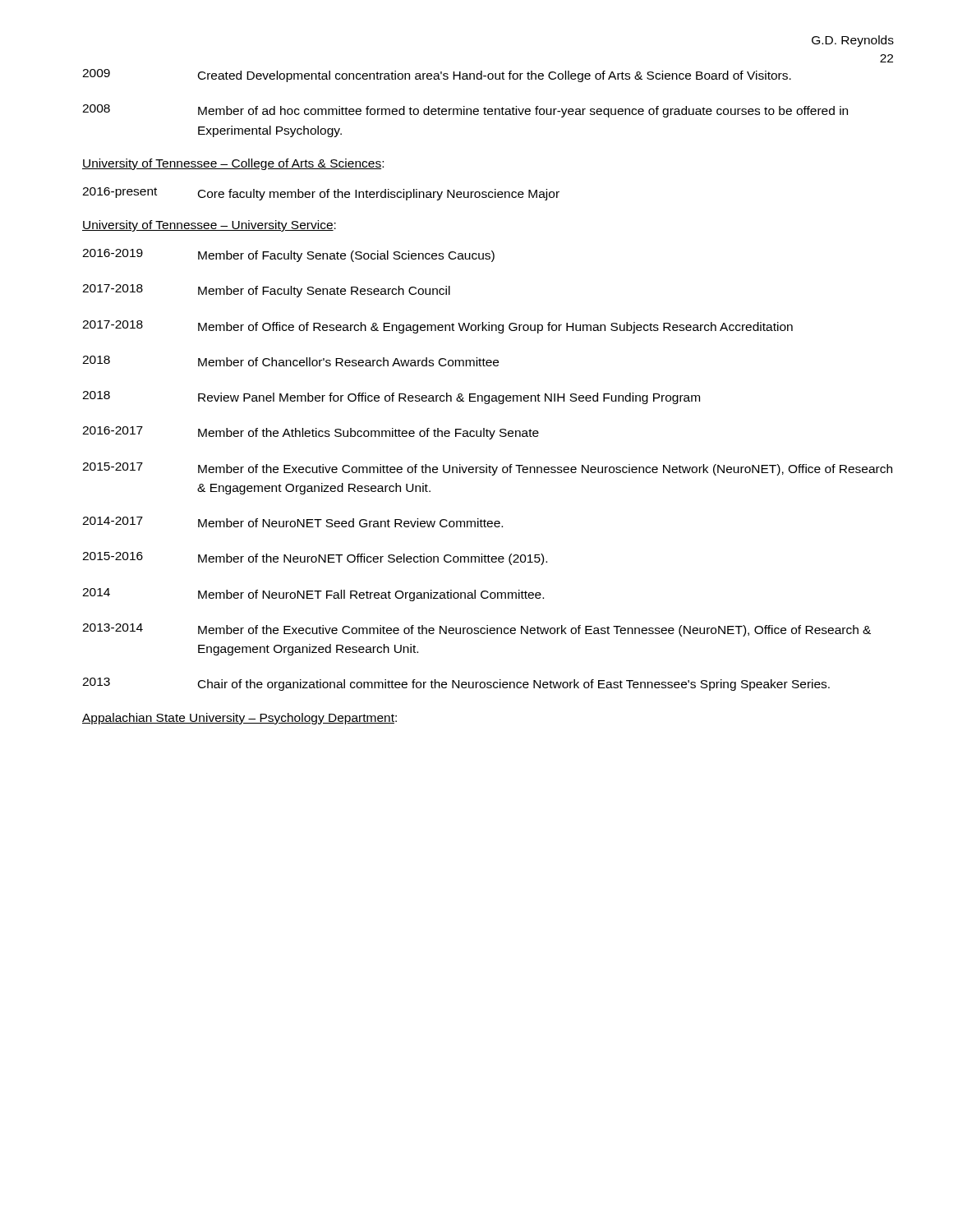Point to the region starting "2018 Member of Chancellor's Research"
This screenshot has width=953, height=1232.
click(488, 362)
